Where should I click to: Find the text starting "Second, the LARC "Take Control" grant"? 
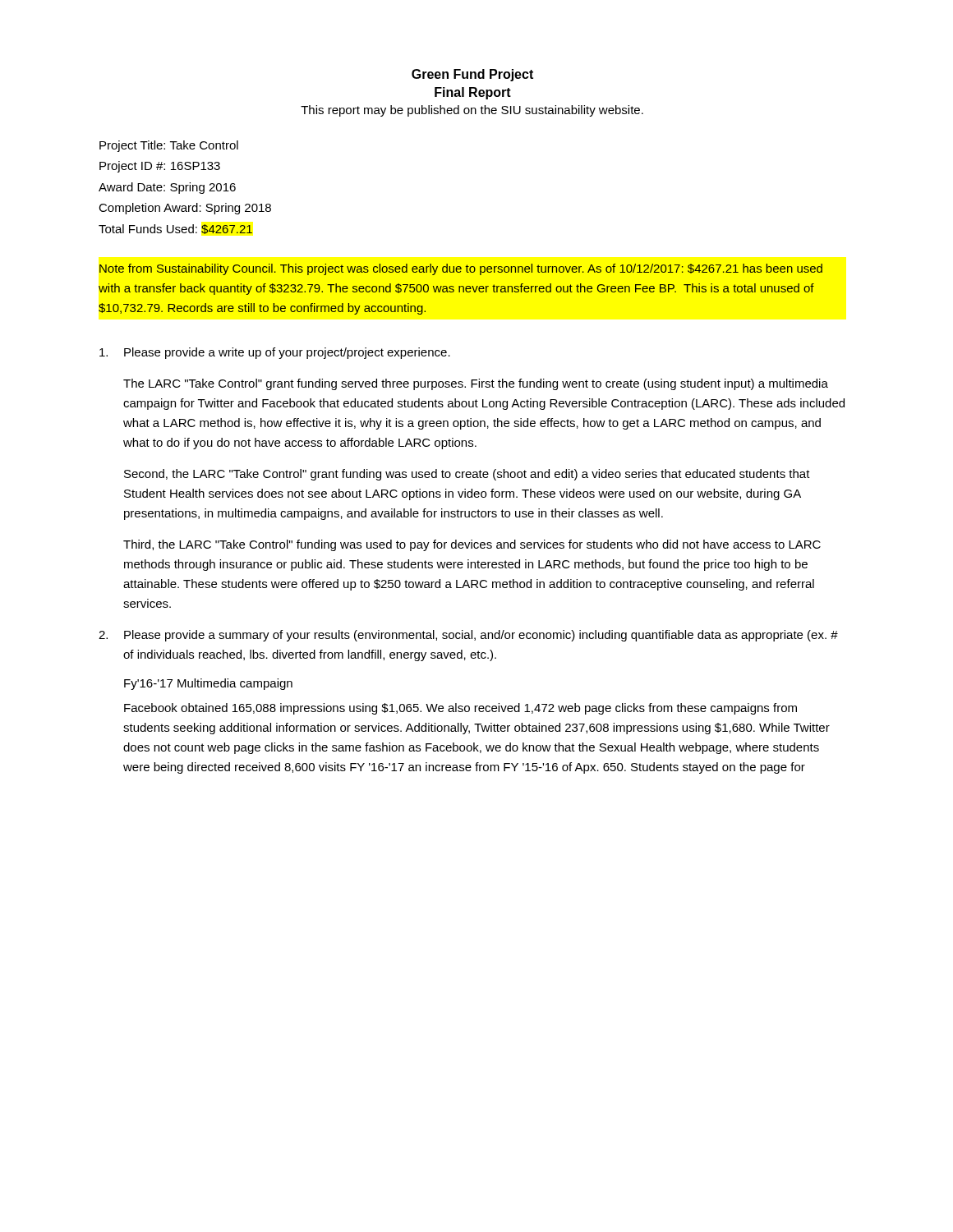click(466, 493)
